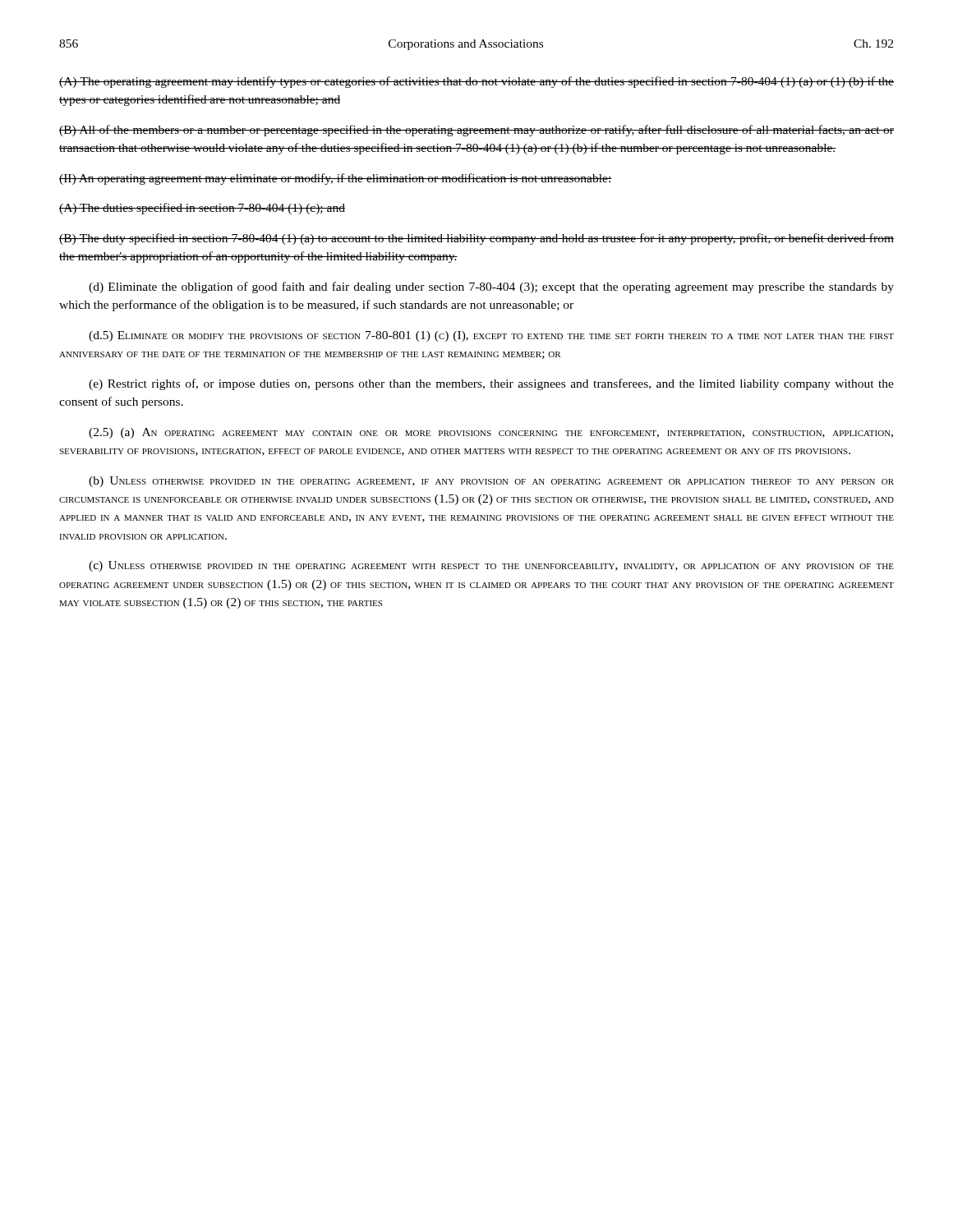
Task: Point to the block beginning "(A) The operating agreement may identify"
Action: pyautogui.click(x=476, y=90)
